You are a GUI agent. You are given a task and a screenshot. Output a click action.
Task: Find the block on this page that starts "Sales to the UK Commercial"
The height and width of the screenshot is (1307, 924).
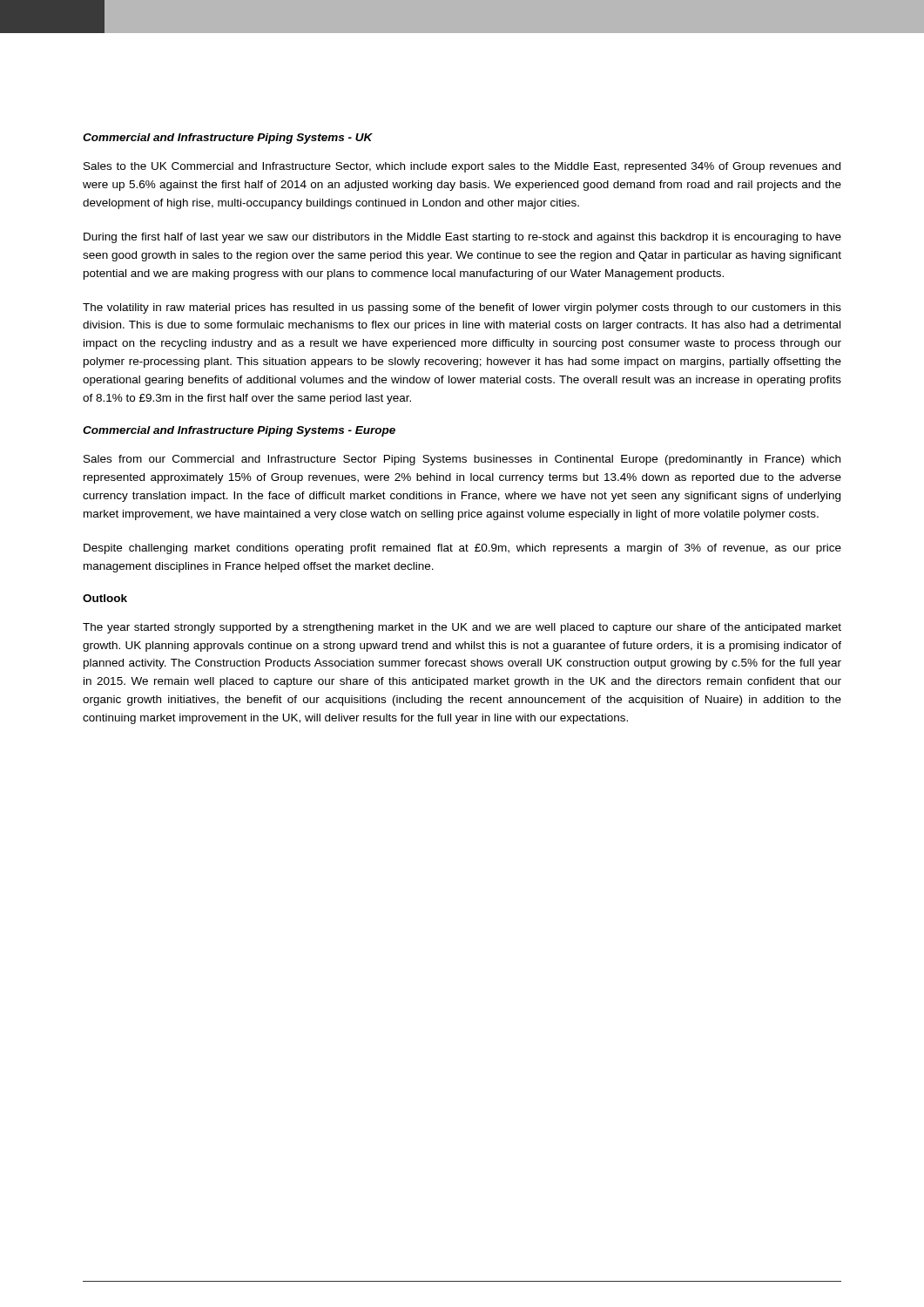pos(462,184)
